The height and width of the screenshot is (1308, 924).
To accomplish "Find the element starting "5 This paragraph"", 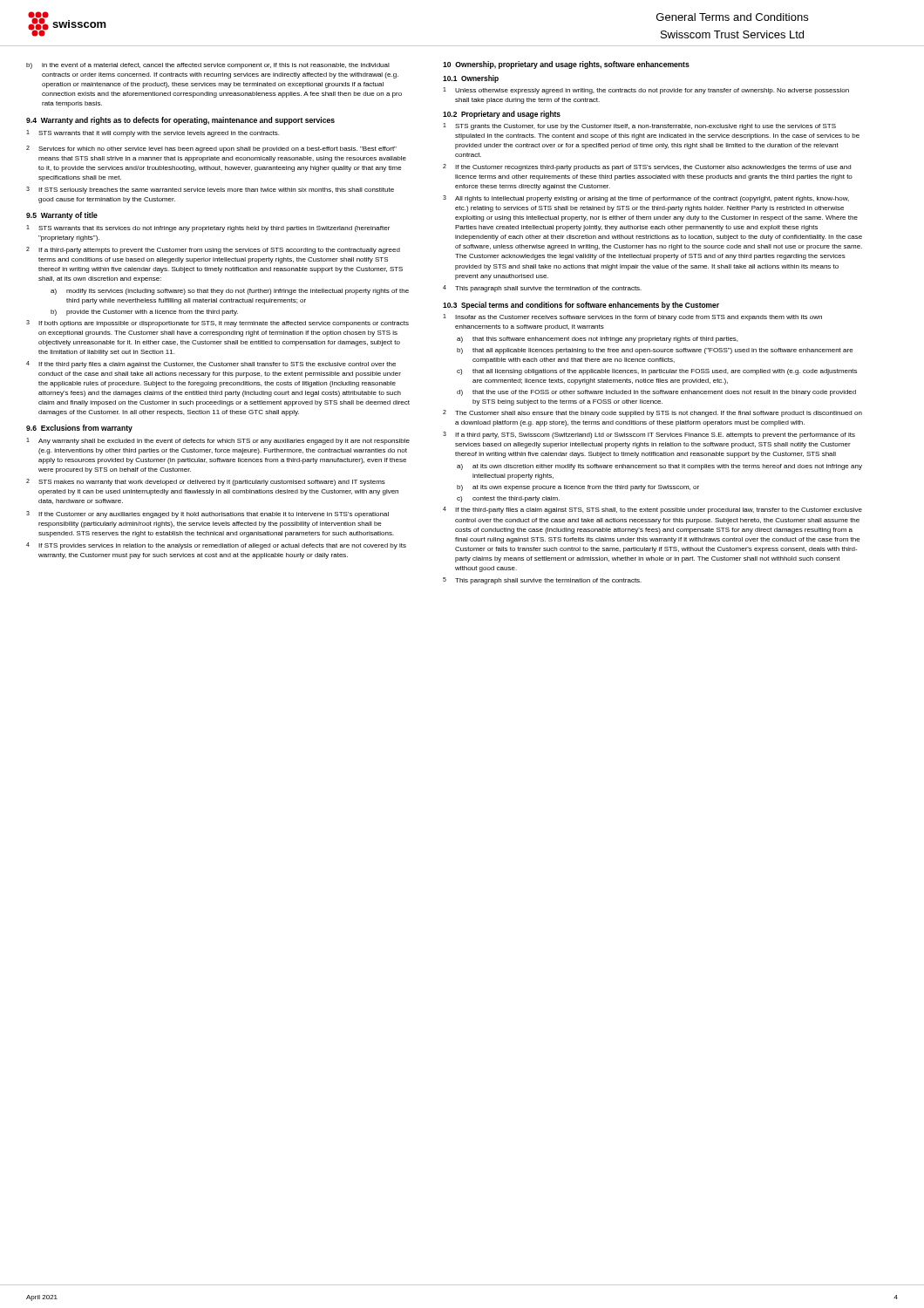I will click(542, 581).
